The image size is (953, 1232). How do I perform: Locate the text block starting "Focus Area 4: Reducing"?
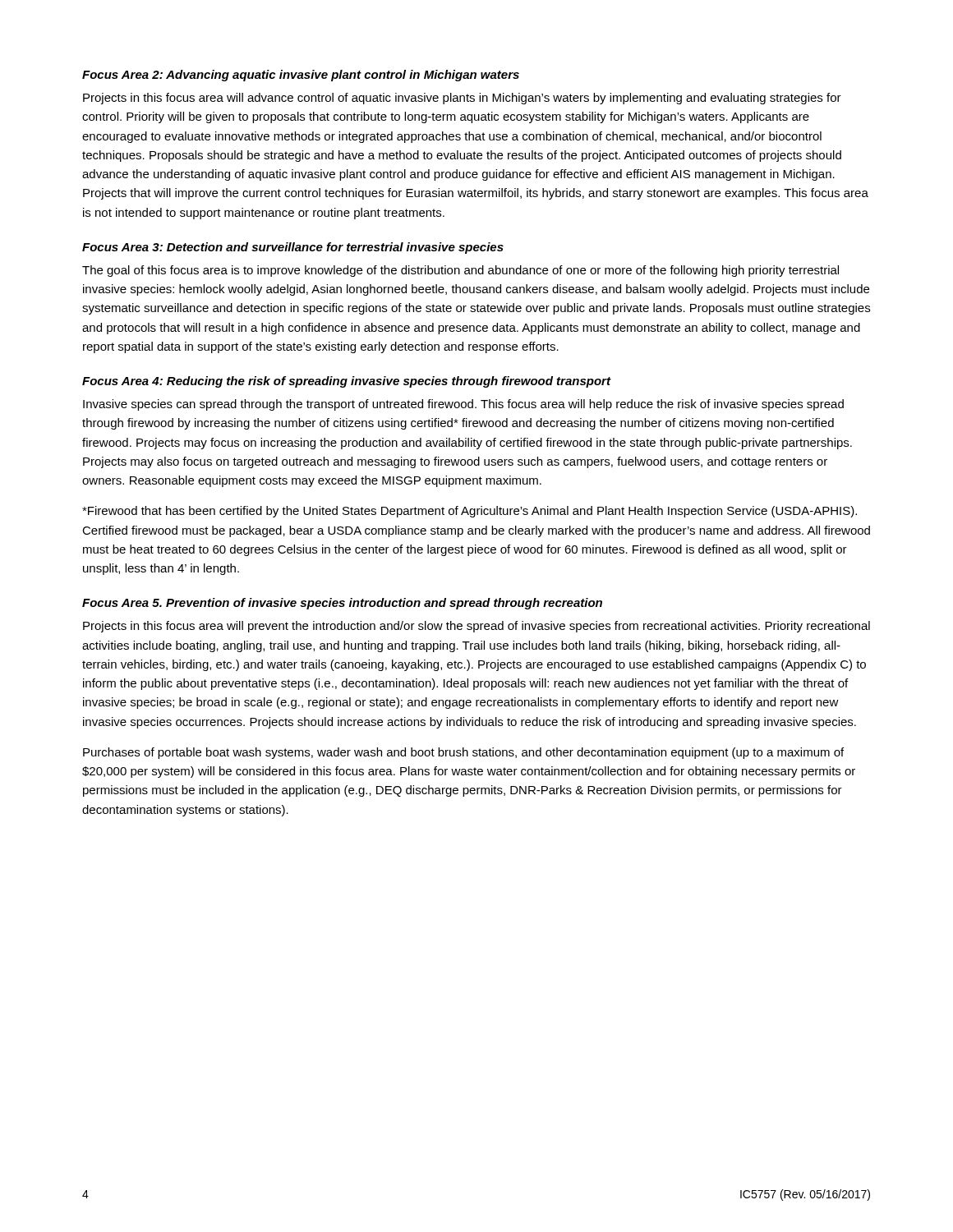[346, 381]
